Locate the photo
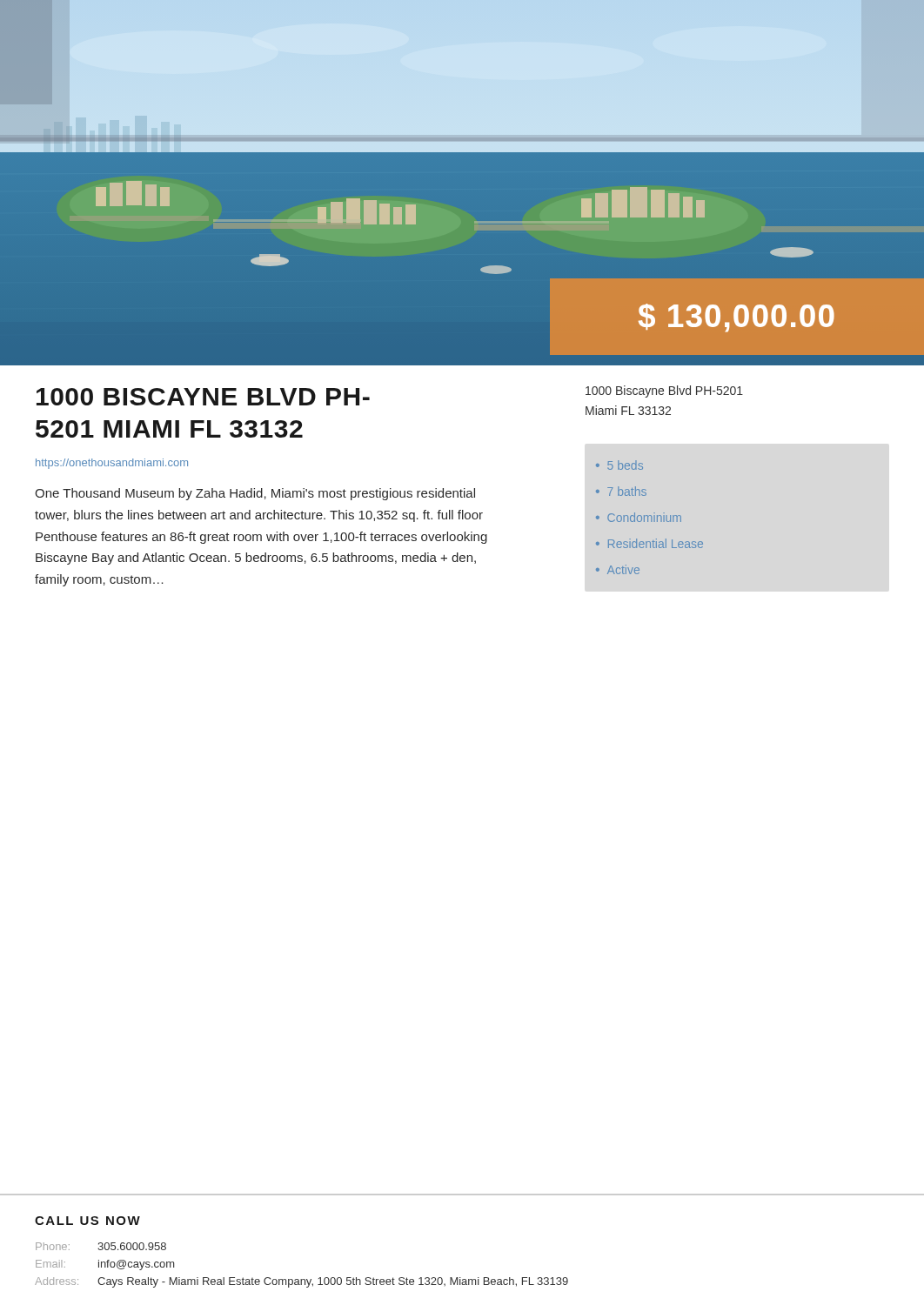The height and width of the screenshot is (1305, 924). pyautogui.click(x=462, y=183)
